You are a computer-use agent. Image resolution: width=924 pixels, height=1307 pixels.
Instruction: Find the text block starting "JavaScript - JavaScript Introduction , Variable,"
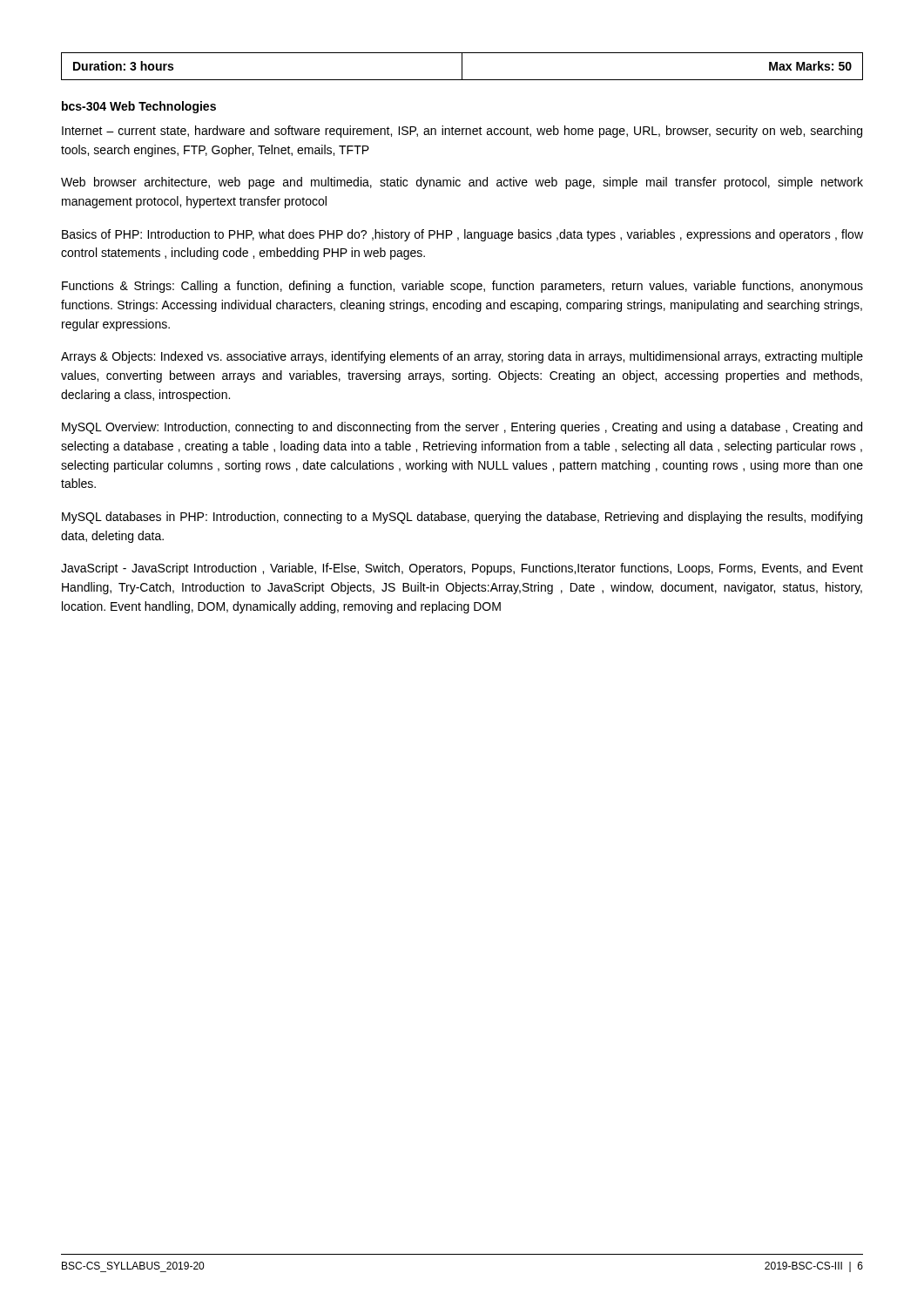pyautogui.click(x=462, y=587)
